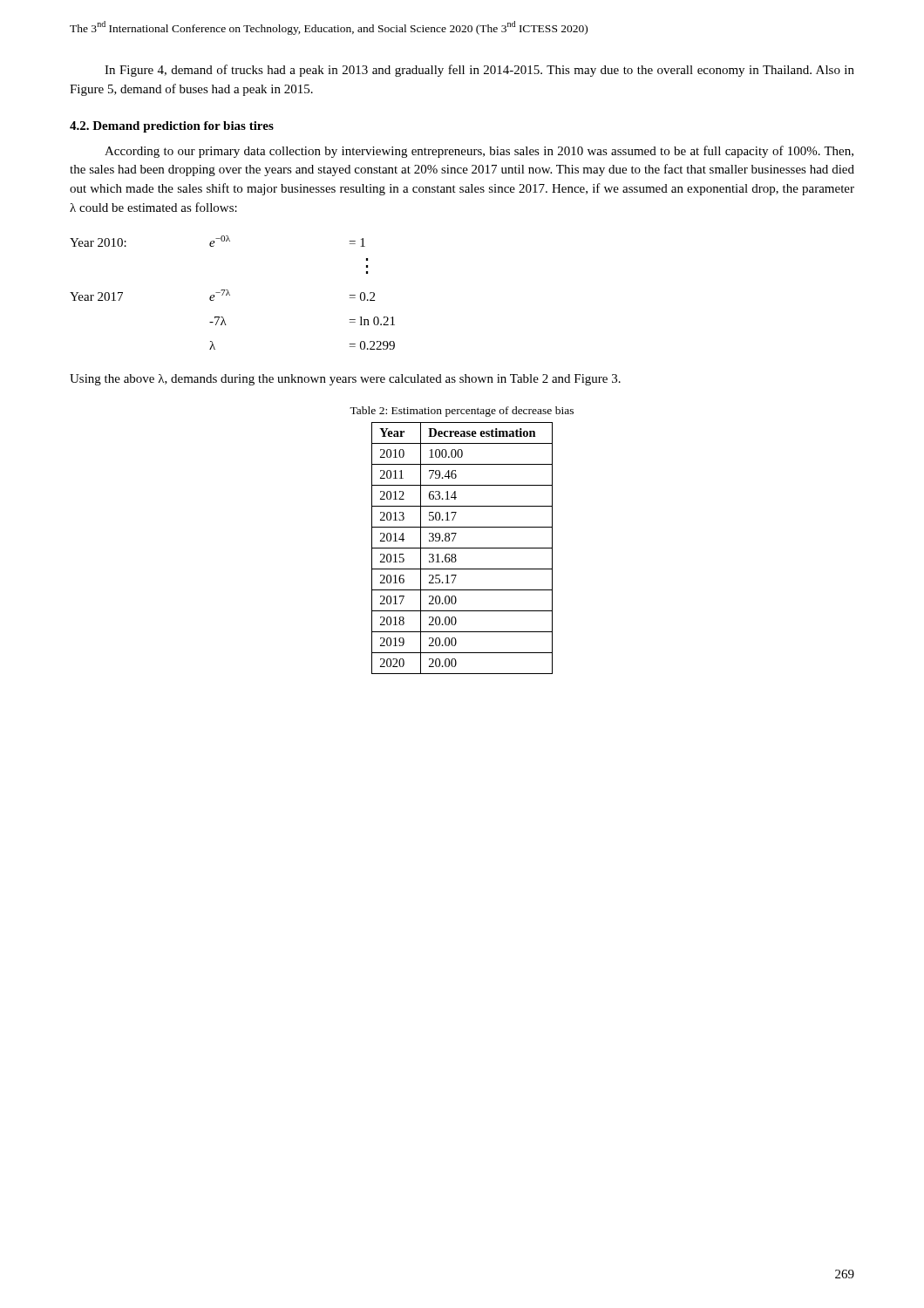Find the region starting "4.2. Demand prediction for bias tires"
924x1308 pixels.
[172, 125]
